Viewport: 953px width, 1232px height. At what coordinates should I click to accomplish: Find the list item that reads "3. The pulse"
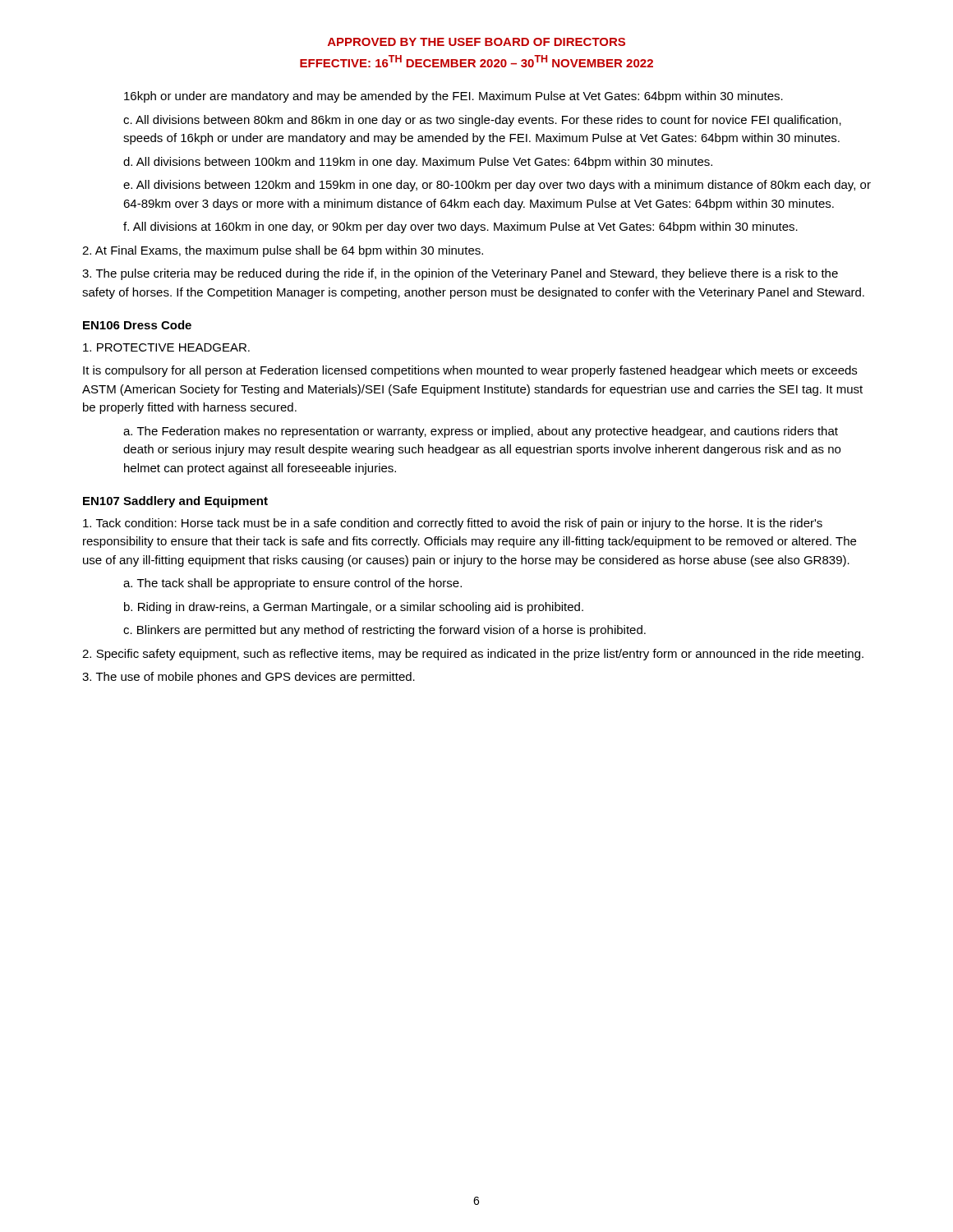pyautogui.click(x=474, y=282)
